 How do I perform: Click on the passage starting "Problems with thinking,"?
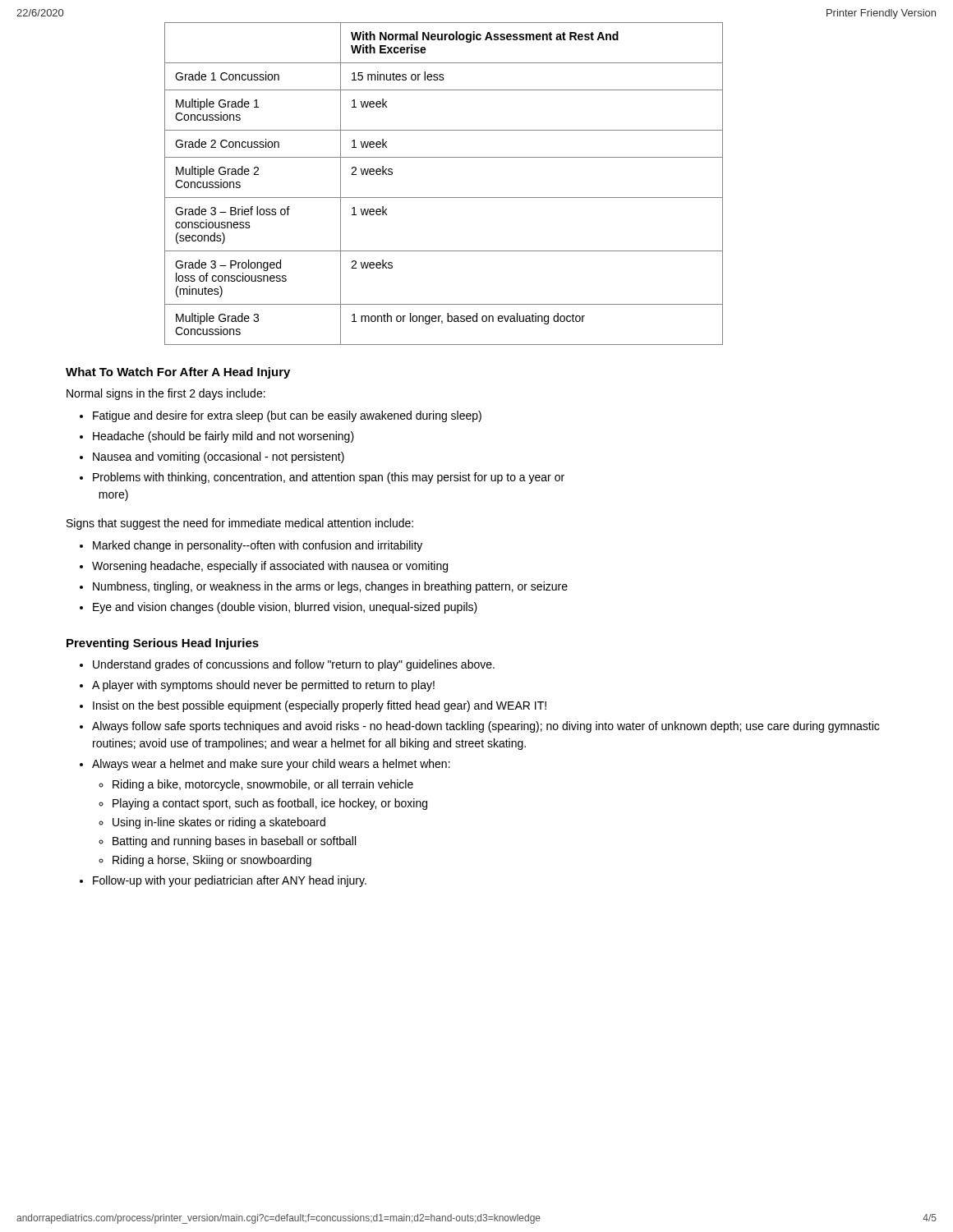[328, 486]
